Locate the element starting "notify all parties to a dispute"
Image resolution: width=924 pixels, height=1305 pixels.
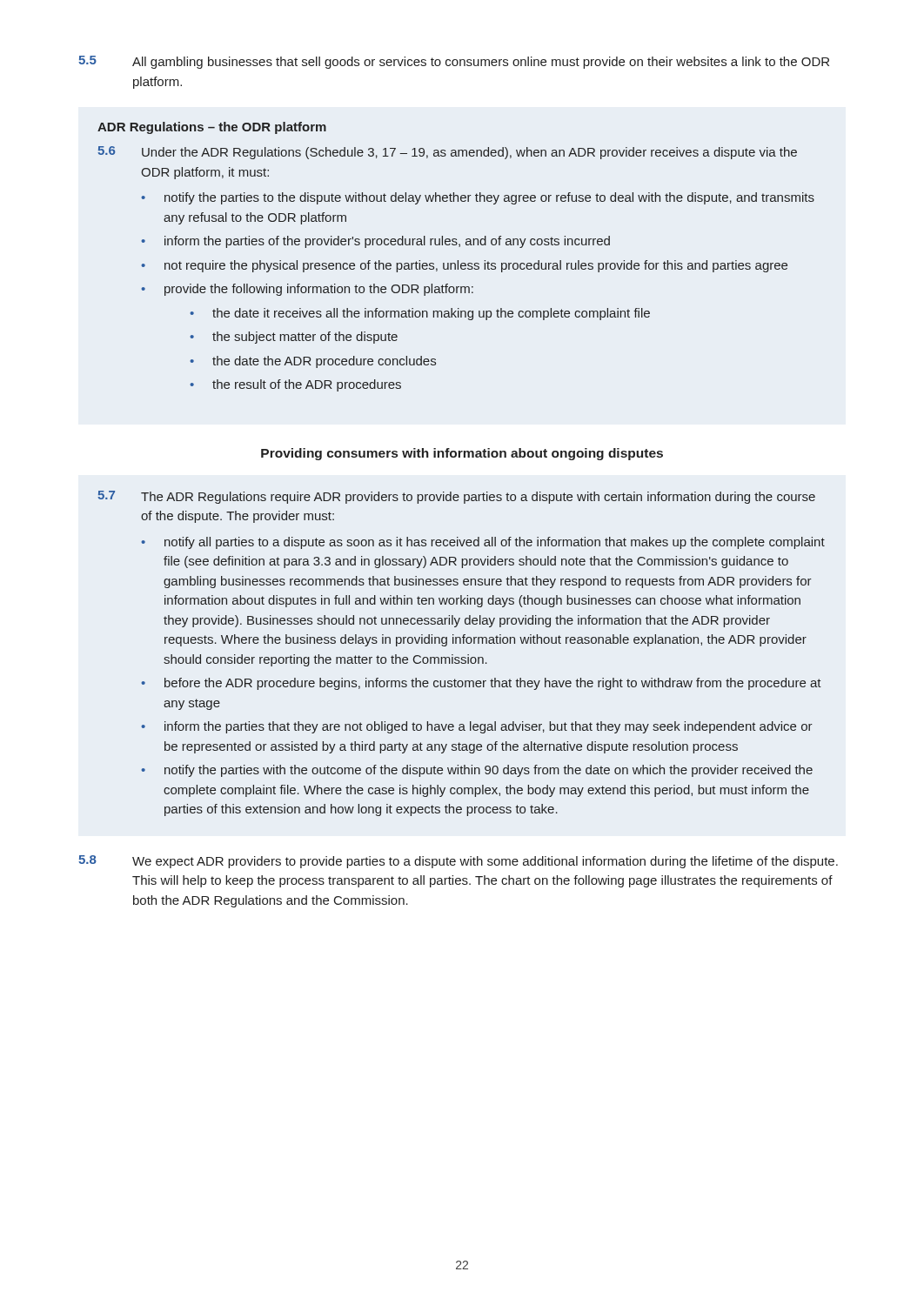click(x=495, y=601)
